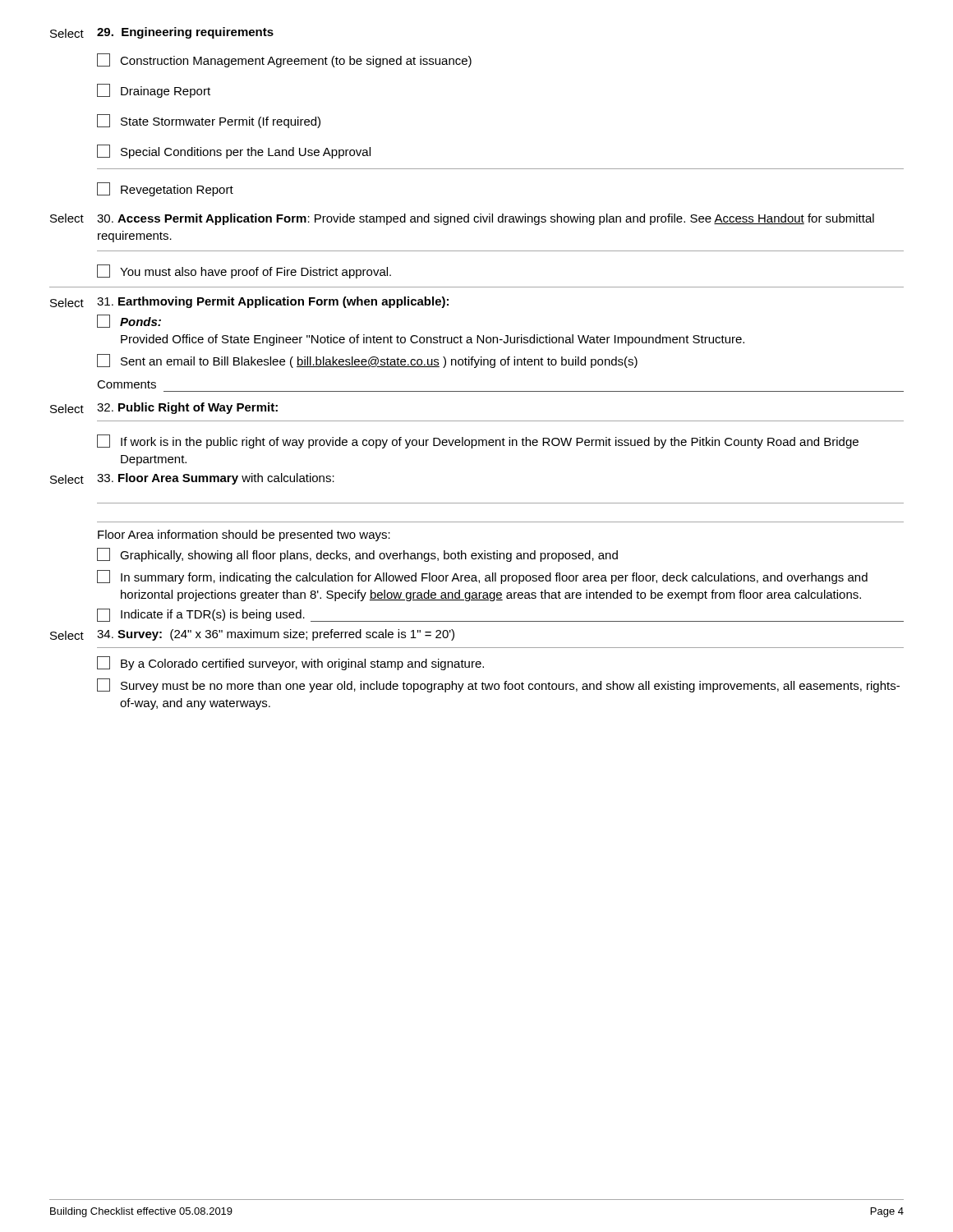The image size is (953, 1232).
Task: Point to the text block starting "In summary form, indicating the calculation"
Action: point(500,586)
